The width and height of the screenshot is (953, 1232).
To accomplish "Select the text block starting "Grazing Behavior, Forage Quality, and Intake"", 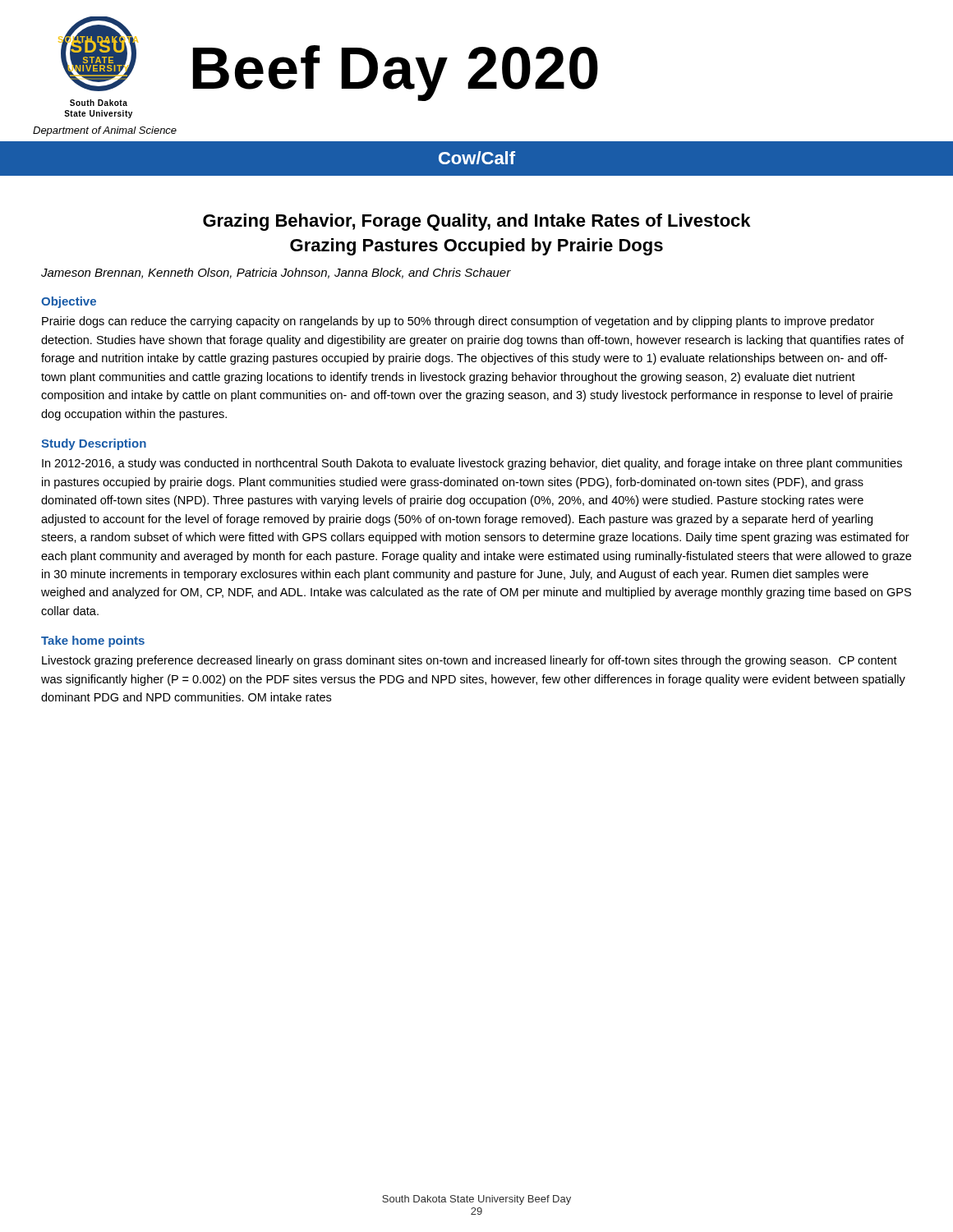I will click(x=476, y=233).
